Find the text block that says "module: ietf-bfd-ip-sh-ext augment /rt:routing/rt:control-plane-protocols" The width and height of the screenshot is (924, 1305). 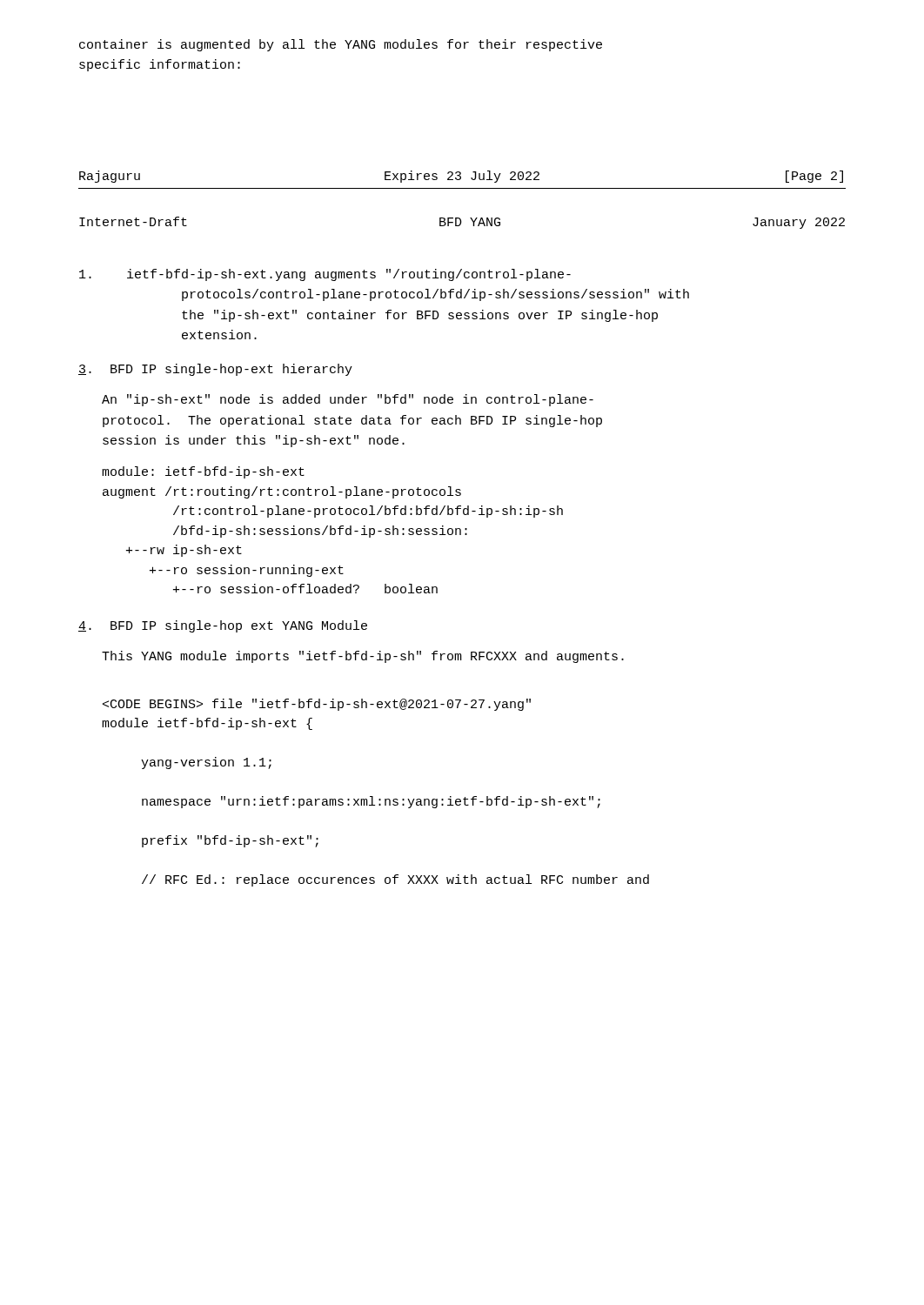point(321,532)
